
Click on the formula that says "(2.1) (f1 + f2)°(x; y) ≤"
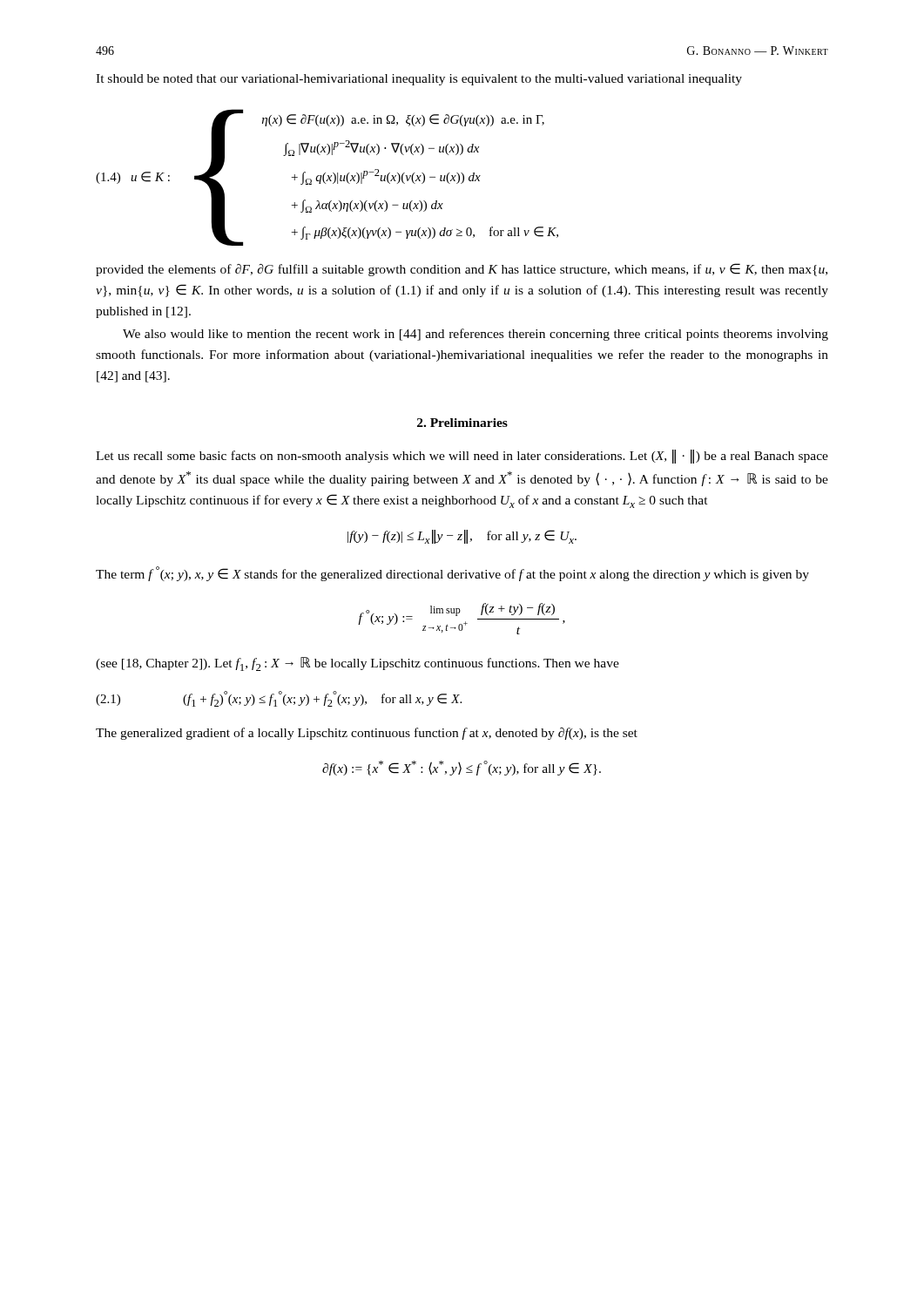pyautogui.click(x=462, y=699)
